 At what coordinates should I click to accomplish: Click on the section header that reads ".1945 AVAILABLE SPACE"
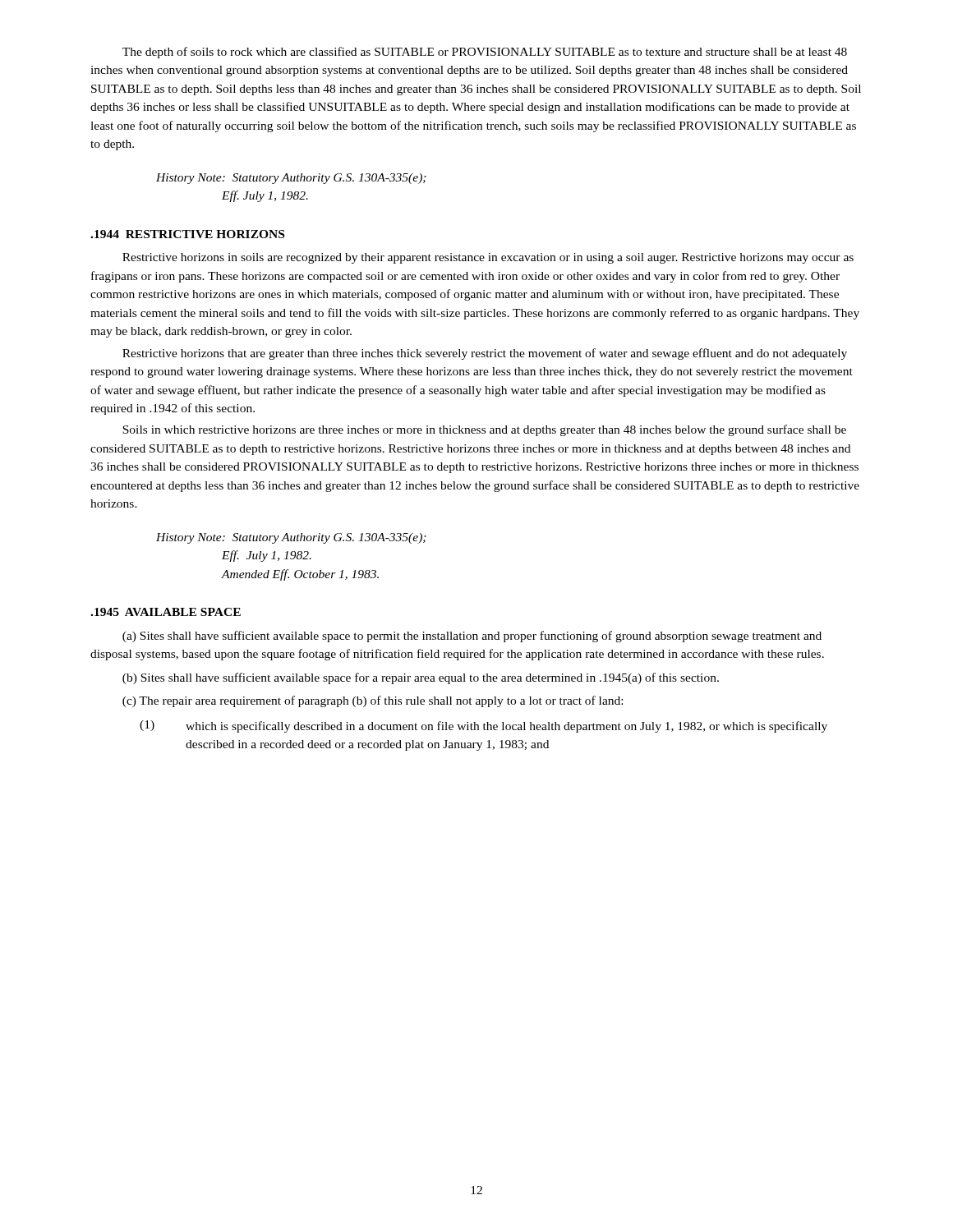tap(166, 612)
